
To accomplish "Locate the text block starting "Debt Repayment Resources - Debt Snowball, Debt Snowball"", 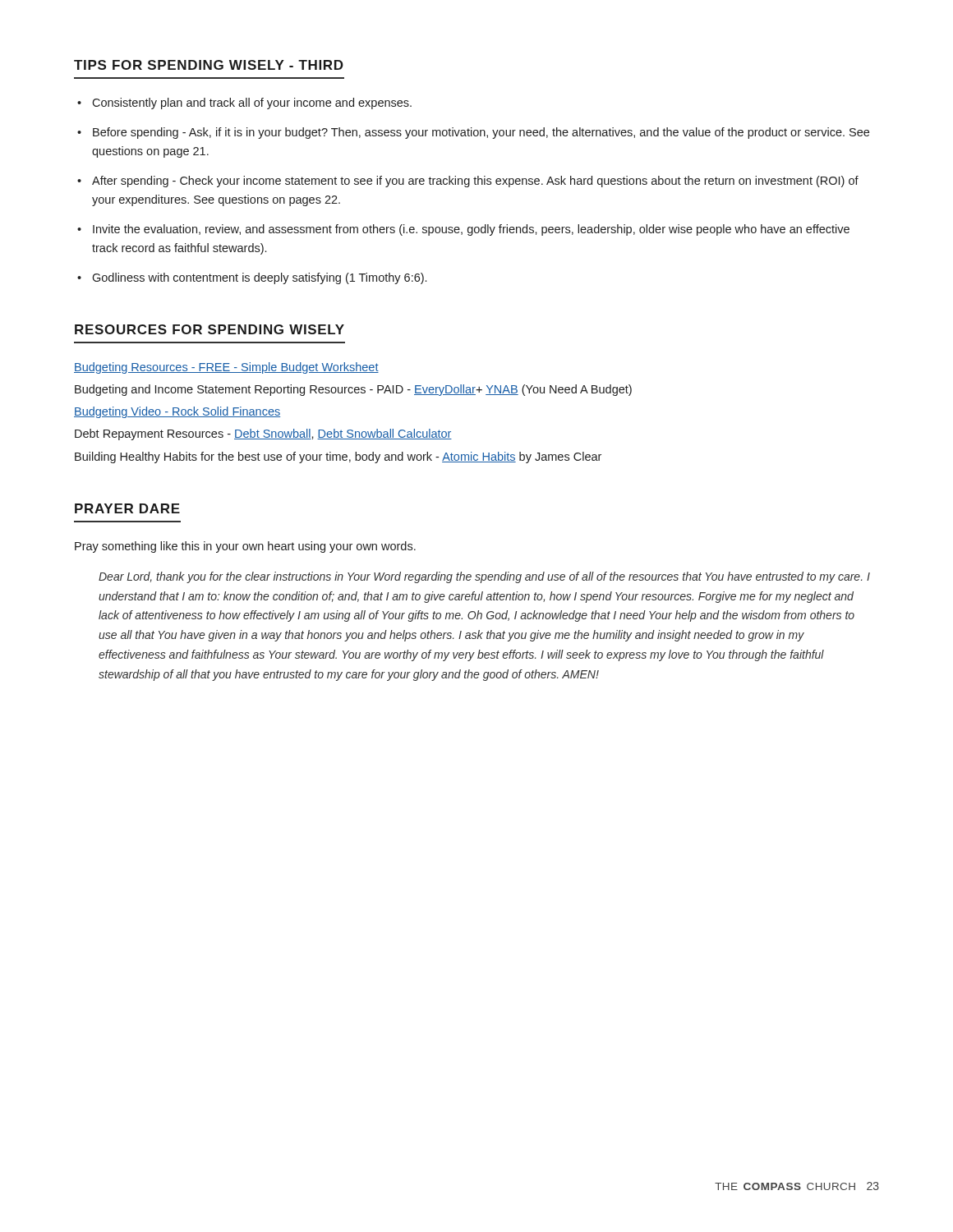I will (263, 434).
